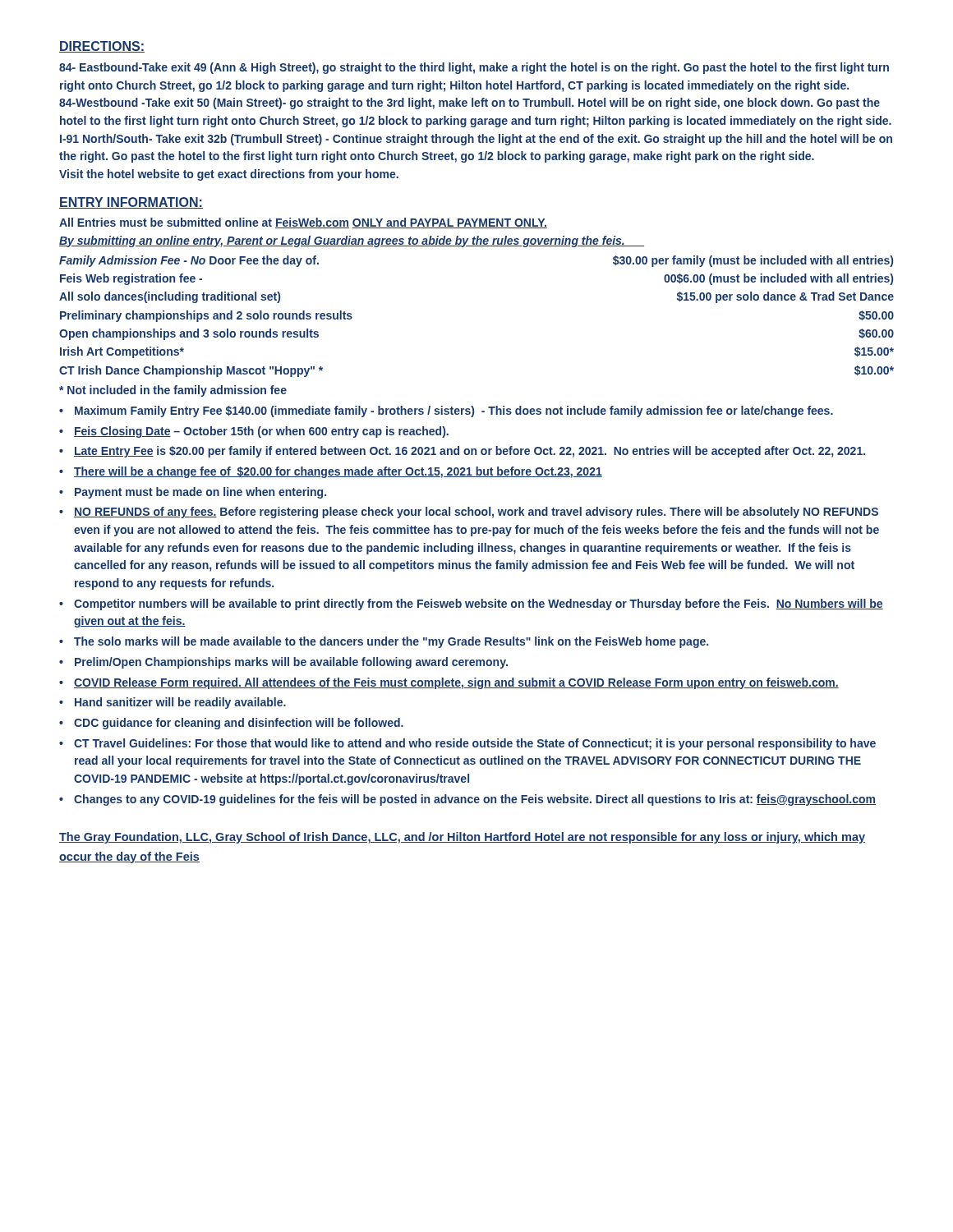953x1232 pixels.
Task: Where is the passage that starts "The Gray Foundation, LLC, Gray School"?
Action: point(462,847)
